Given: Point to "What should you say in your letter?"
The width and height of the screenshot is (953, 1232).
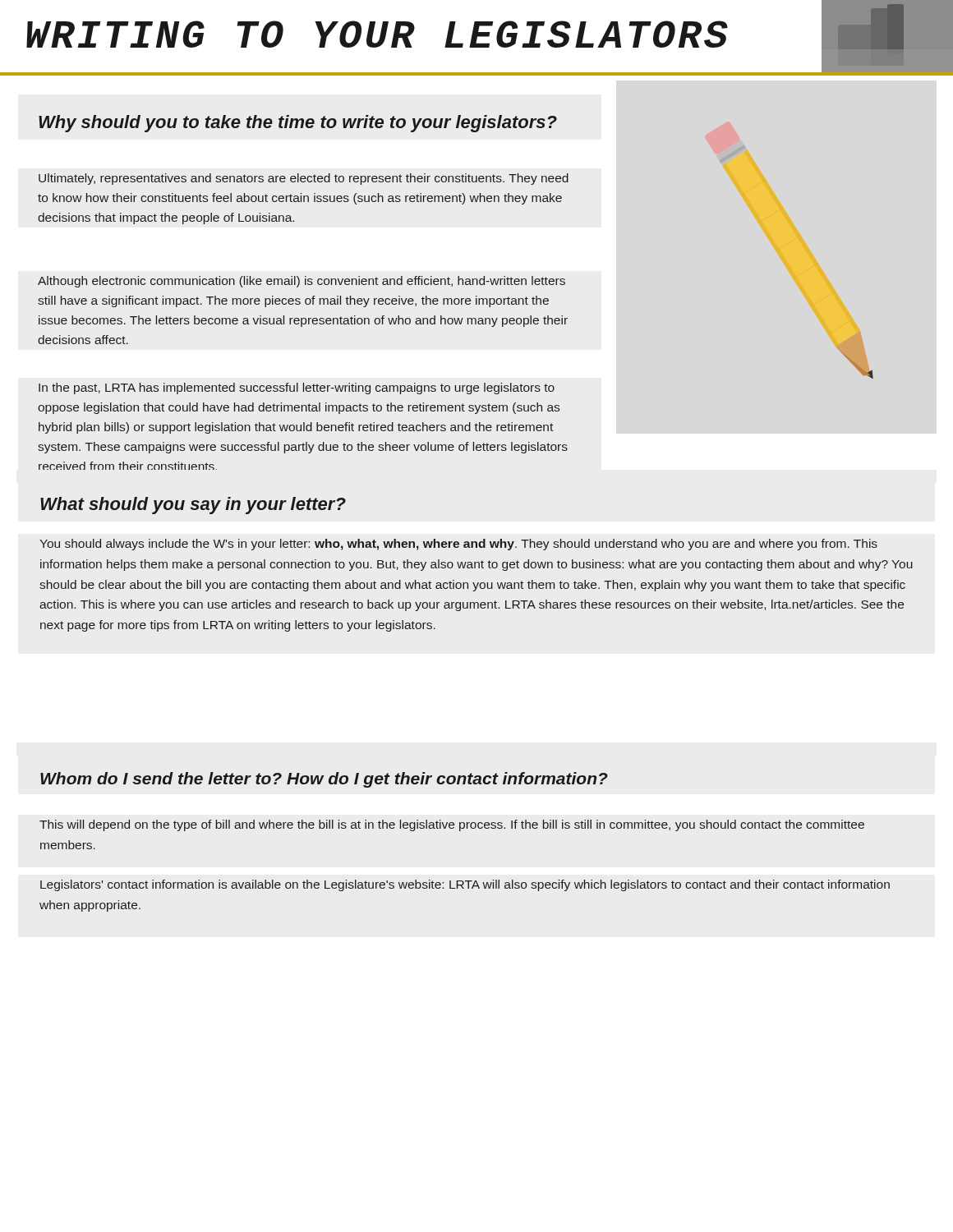Looking at the screenshot, I should pyautogui.click(x=193, y=504).
